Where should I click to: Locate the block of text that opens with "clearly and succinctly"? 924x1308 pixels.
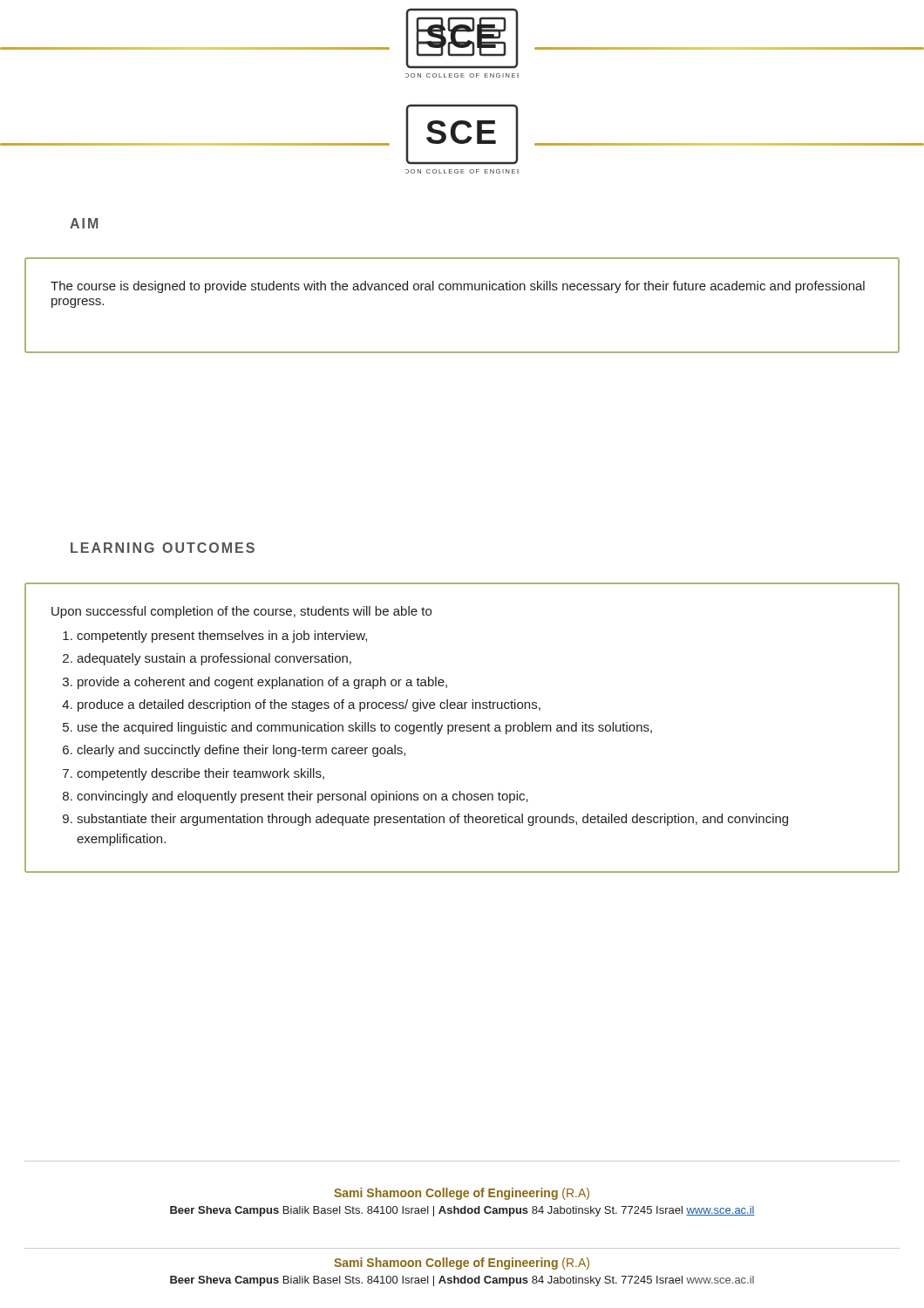click(242, 750)
